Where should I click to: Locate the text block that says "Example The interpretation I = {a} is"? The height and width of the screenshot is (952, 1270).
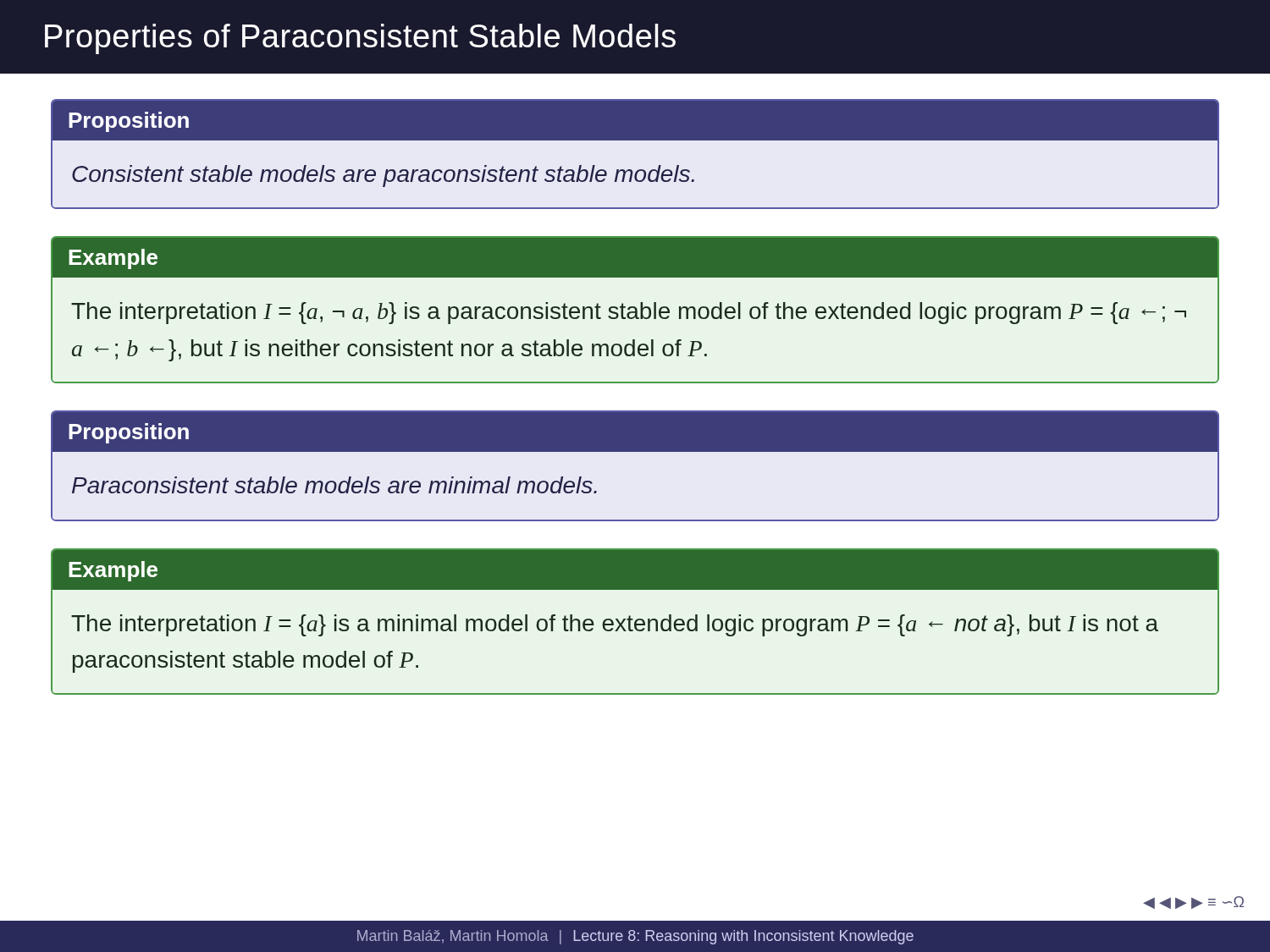(x=635, y=622)
